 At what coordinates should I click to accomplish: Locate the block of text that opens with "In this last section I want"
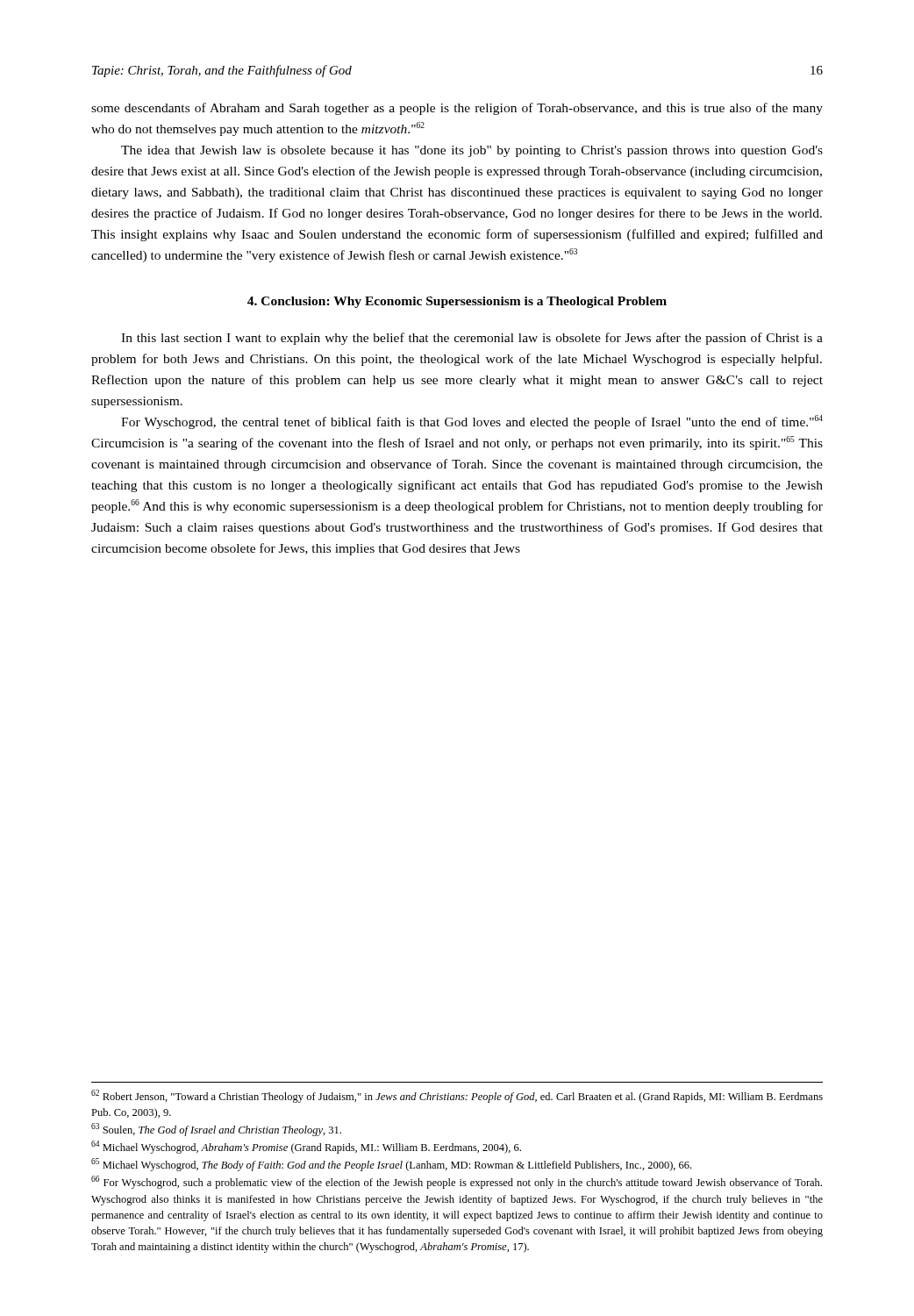click(457, 370)
